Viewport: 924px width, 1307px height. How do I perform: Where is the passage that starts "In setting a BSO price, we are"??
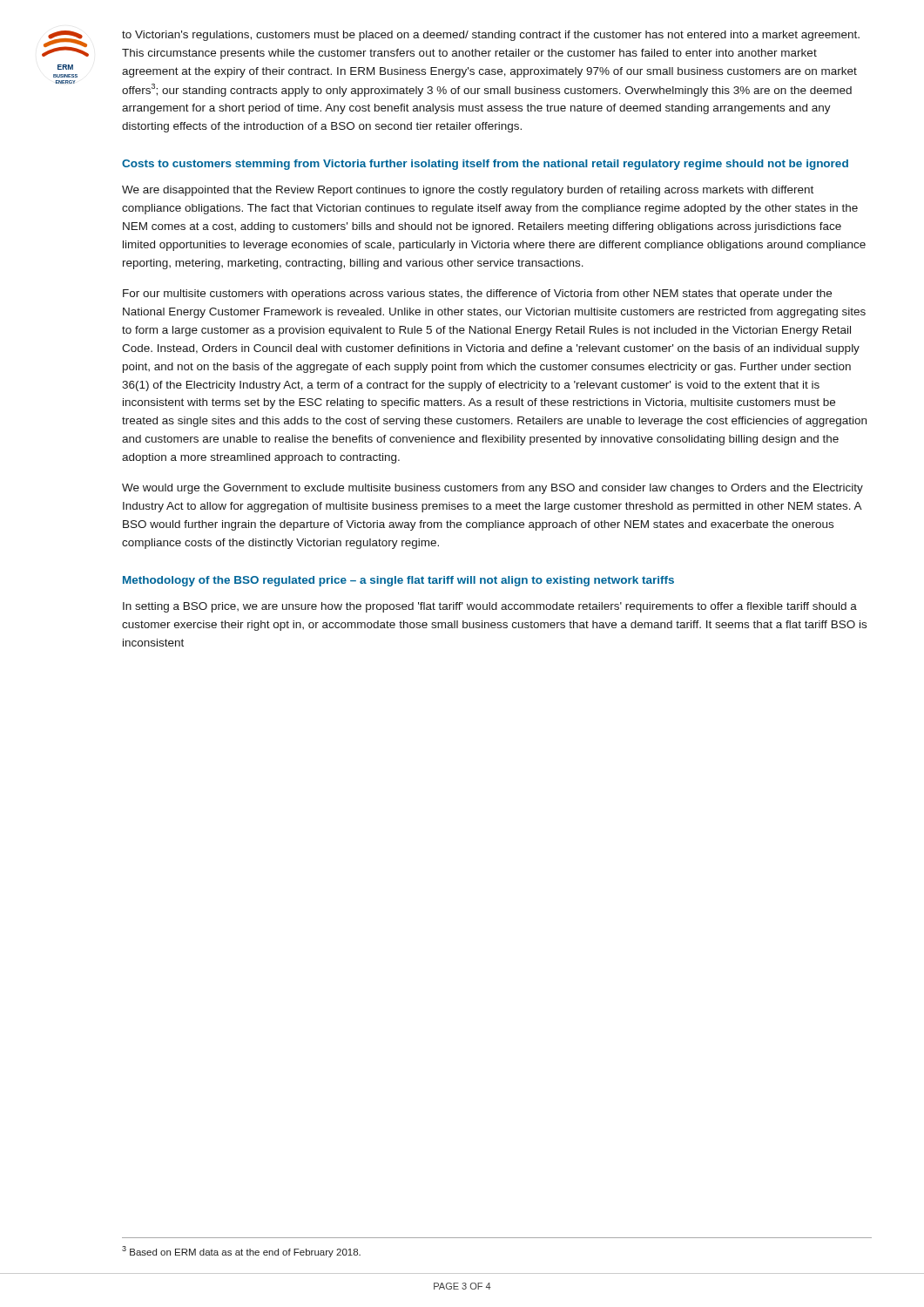(x=495, y=624)
